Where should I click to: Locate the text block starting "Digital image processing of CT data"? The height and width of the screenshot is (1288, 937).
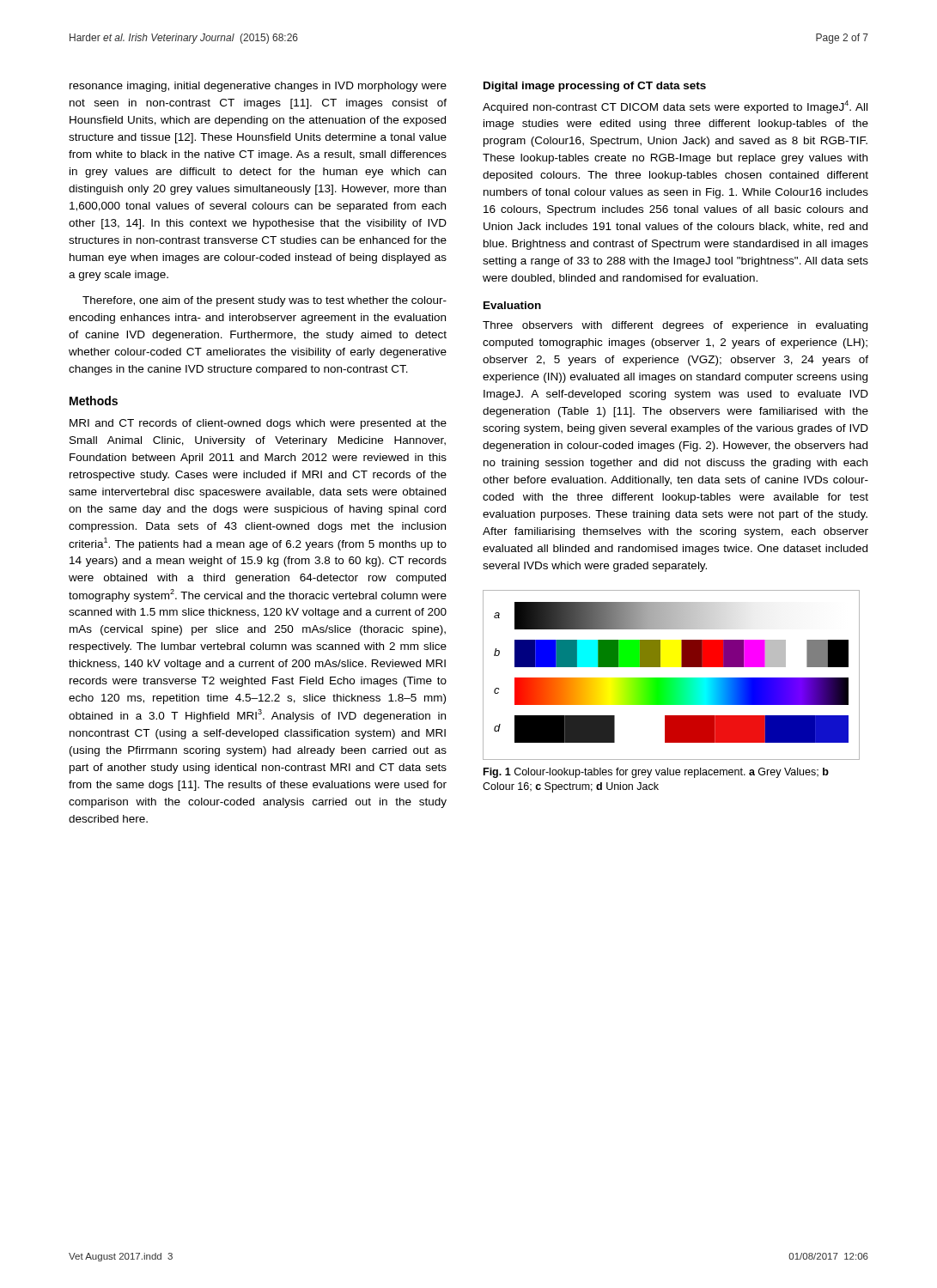click(594, 85)
